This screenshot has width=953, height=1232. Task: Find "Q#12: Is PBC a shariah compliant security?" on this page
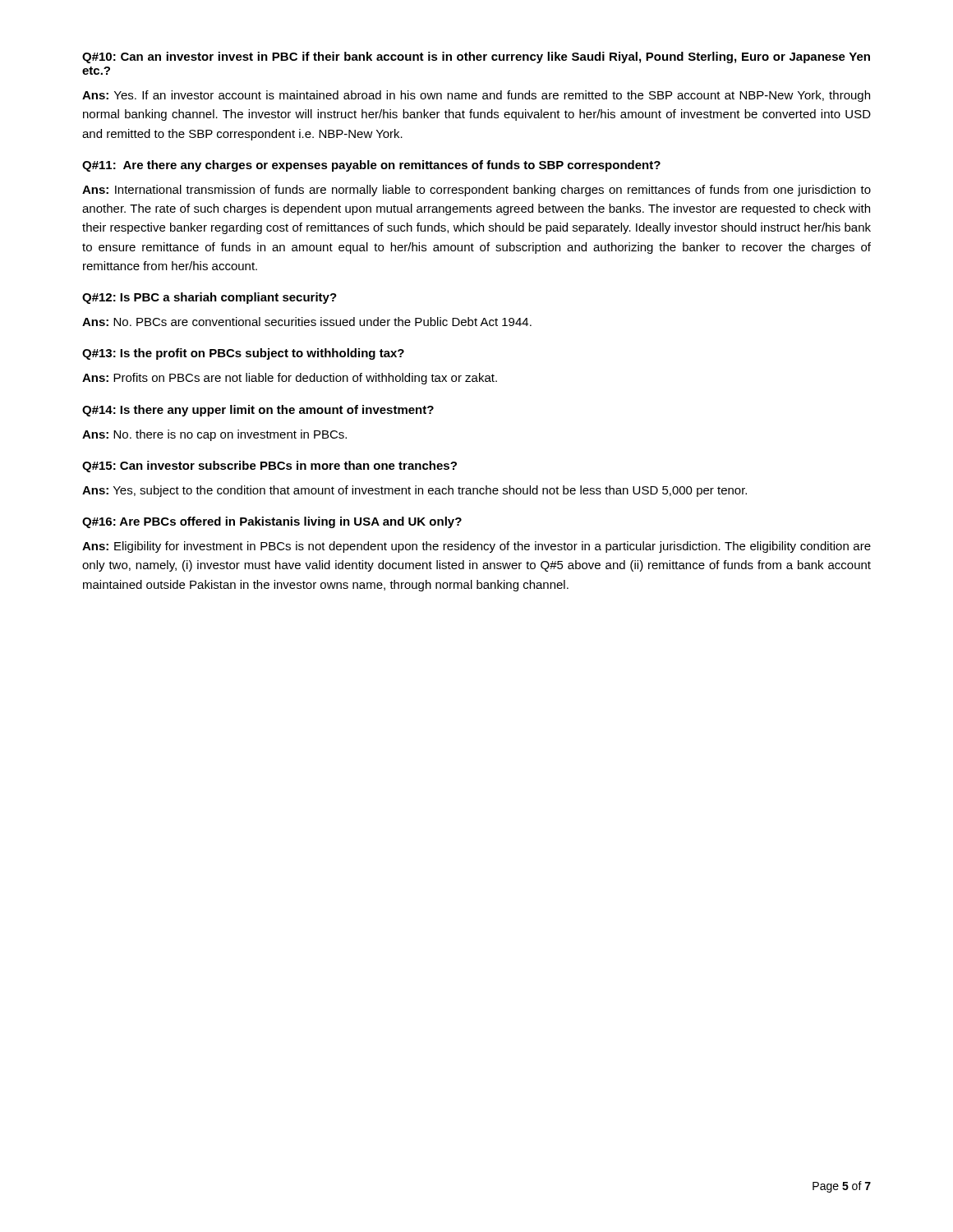point(210,297)
